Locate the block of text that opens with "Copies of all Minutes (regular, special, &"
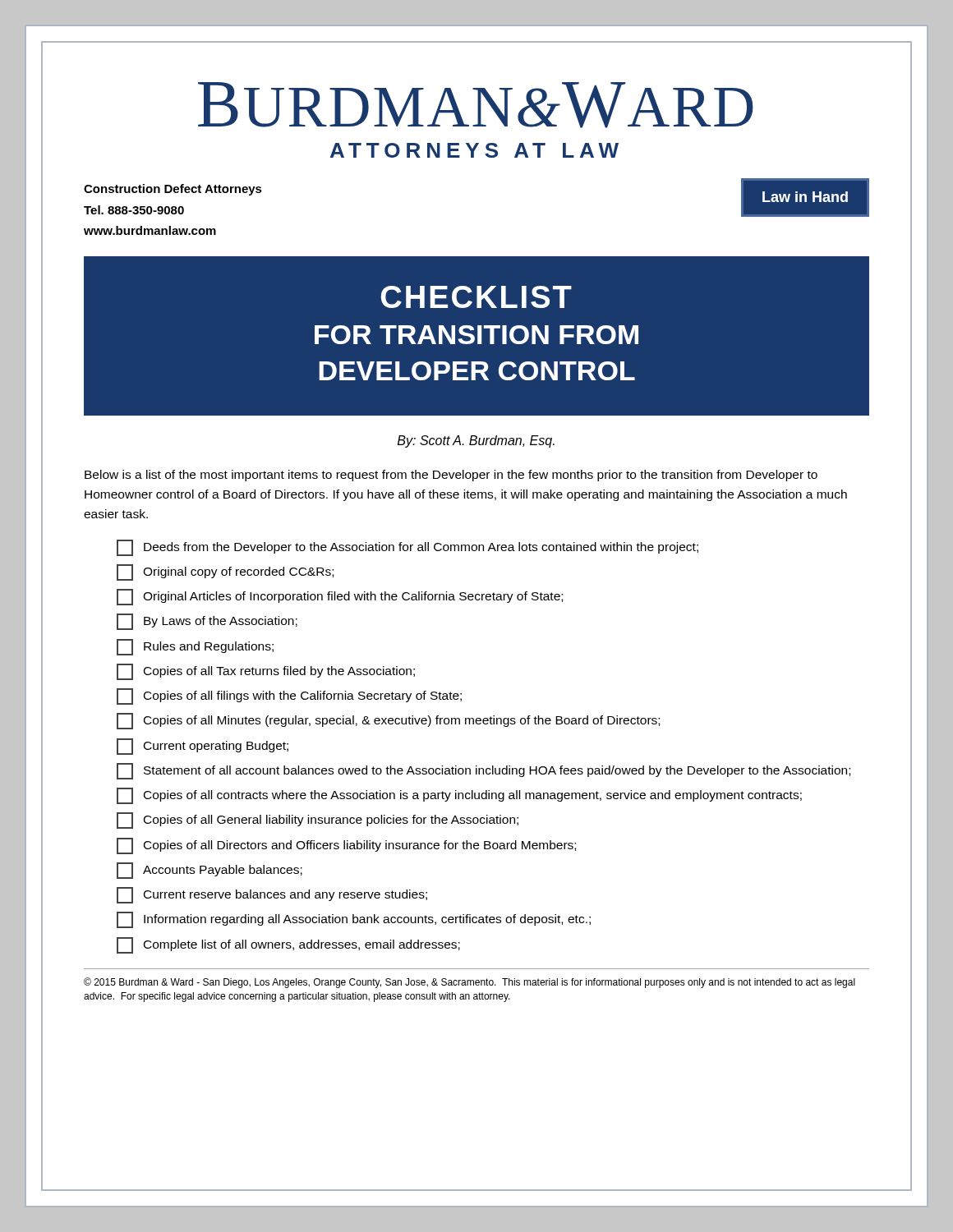 [493, 720]
